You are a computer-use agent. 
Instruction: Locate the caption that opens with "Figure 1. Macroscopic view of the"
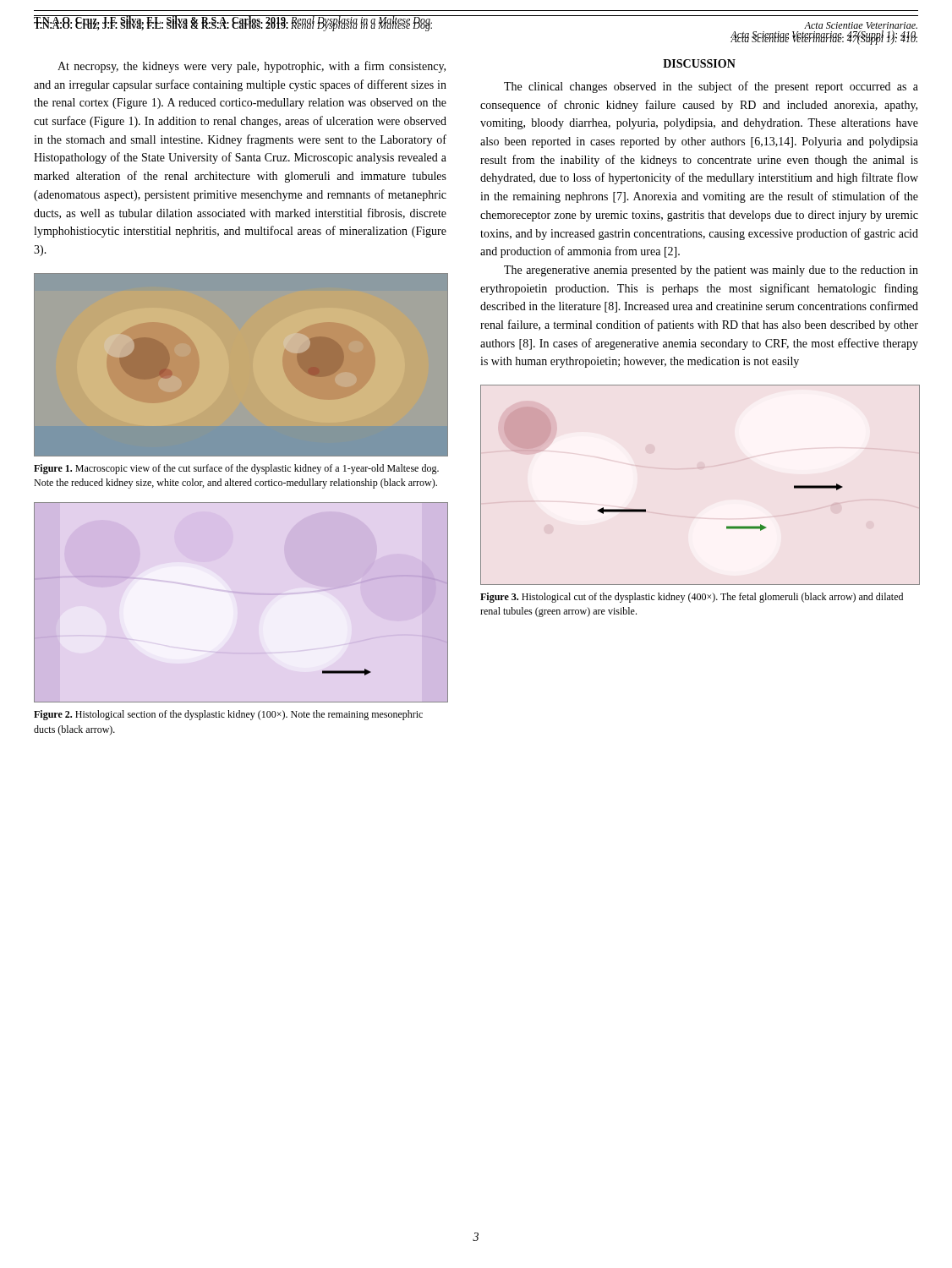(x=236, y=475)
